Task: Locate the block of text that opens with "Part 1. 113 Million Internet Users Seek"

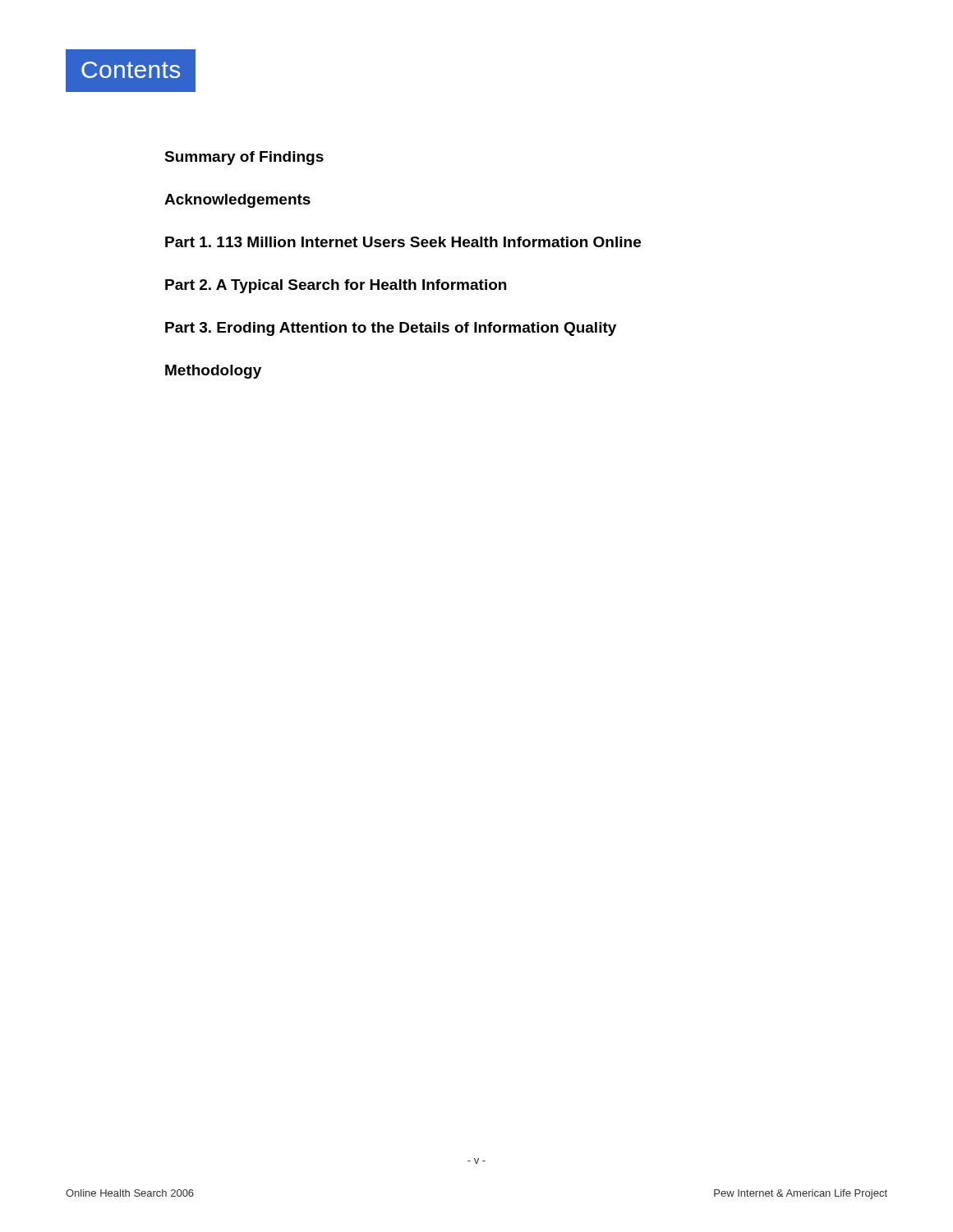Action: 403,242
